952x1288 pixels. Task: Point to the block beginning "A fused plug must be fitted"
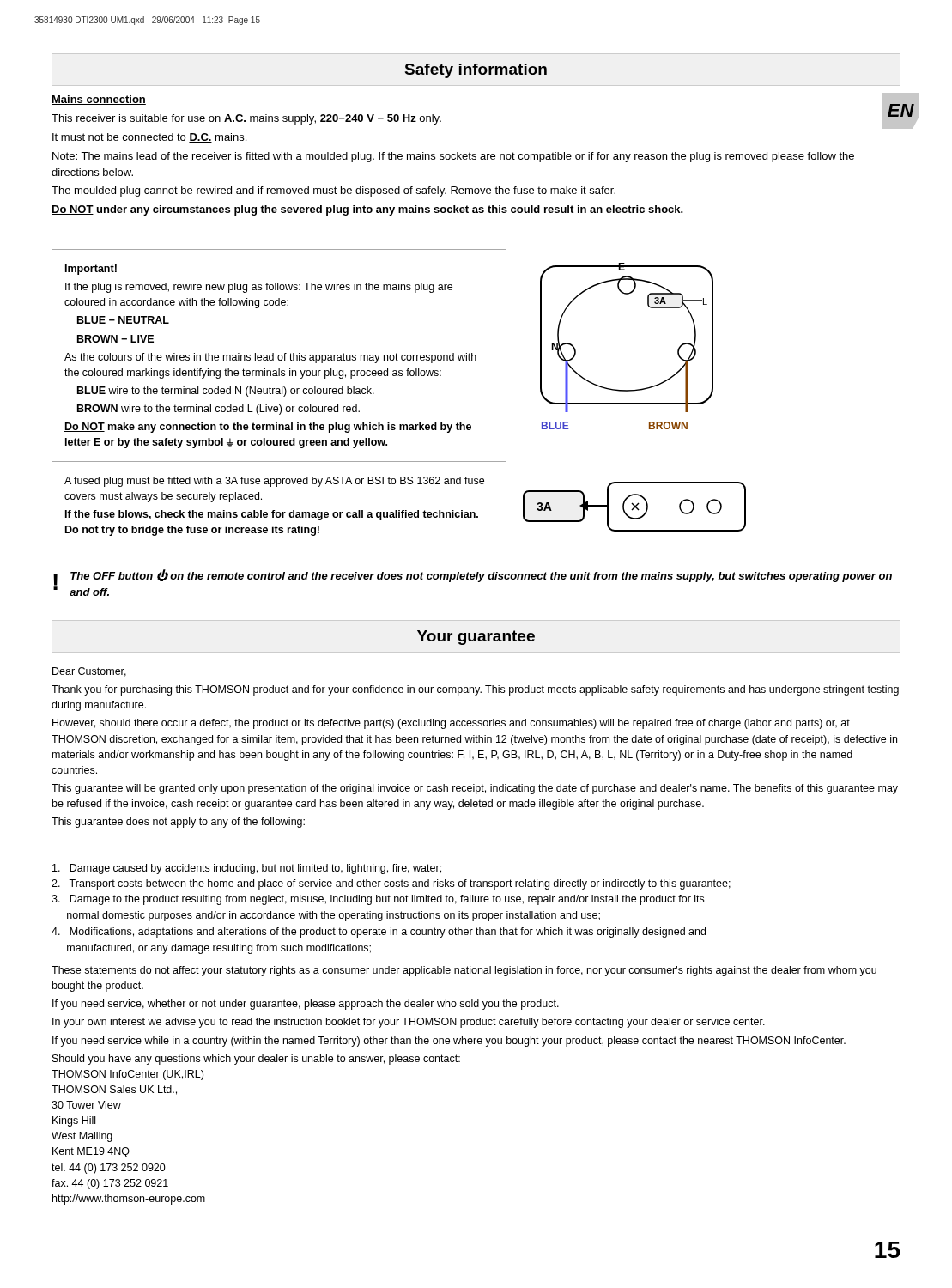pyautogui.click(x=279, y=506)
